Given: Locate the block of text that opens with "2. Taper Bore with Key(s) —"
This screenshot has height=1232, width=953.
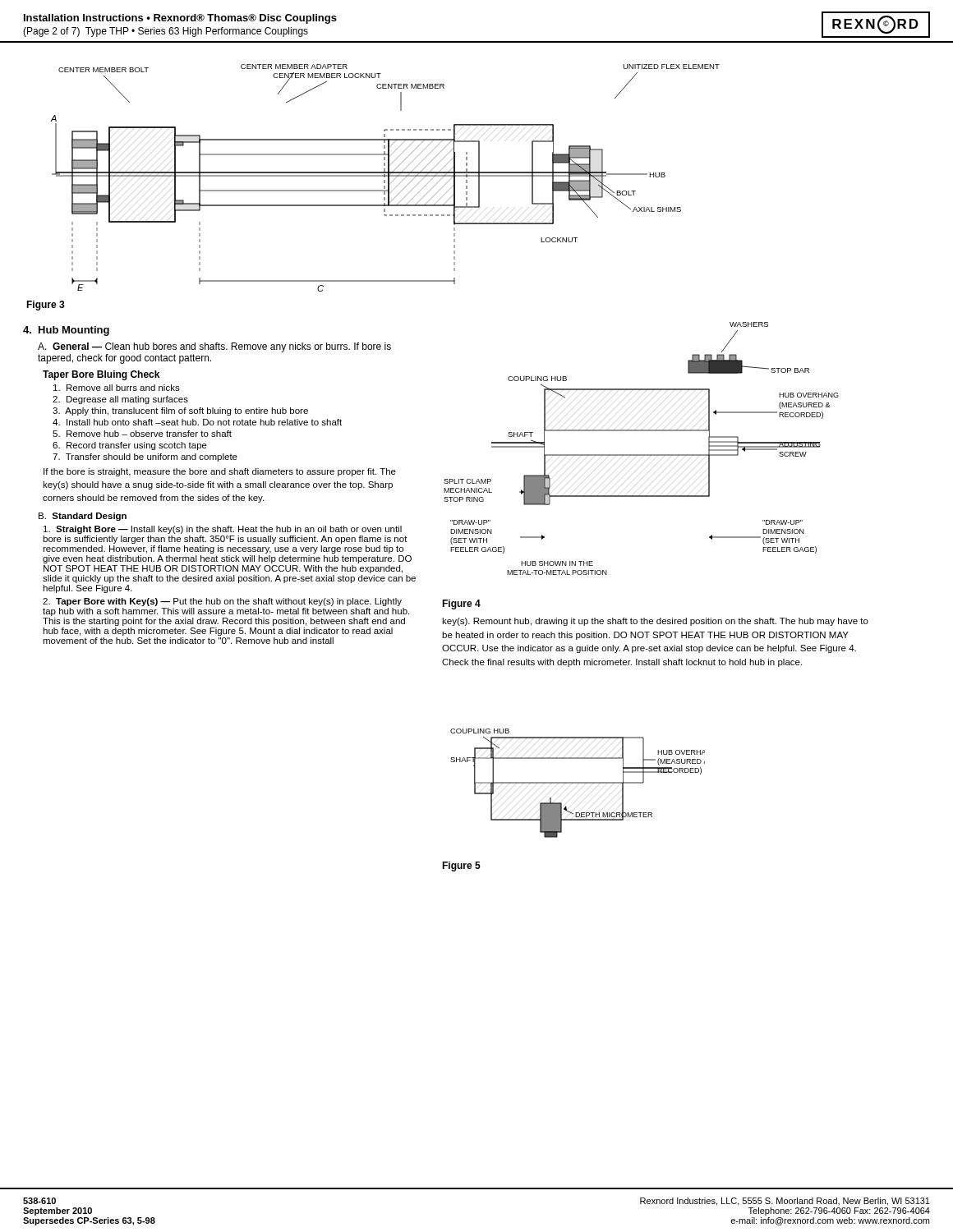Looking at the screenshot, I should pyautogui.click(x=226, y=621).
